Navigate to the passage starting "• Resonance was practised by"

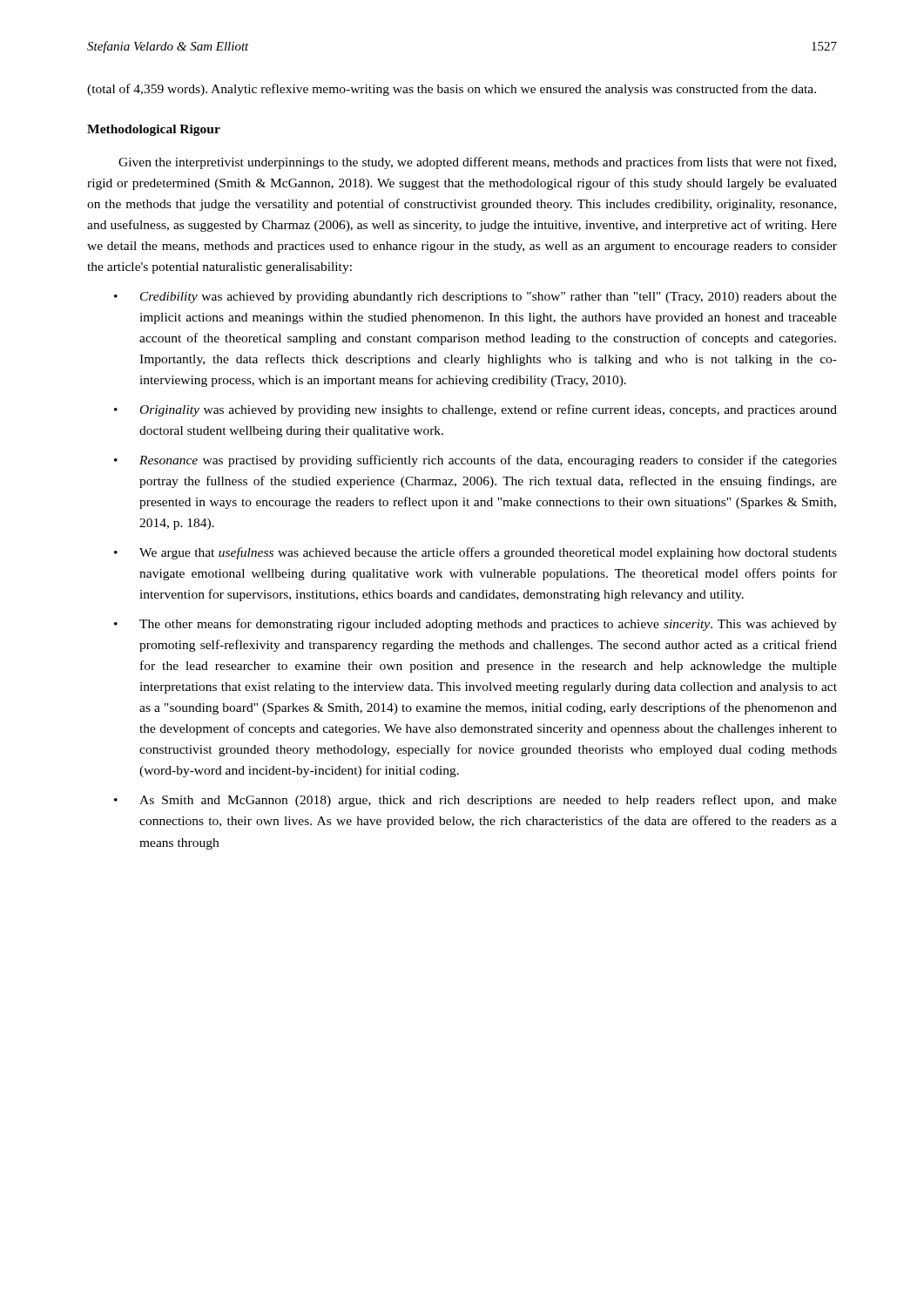click(x=475, y=492)
